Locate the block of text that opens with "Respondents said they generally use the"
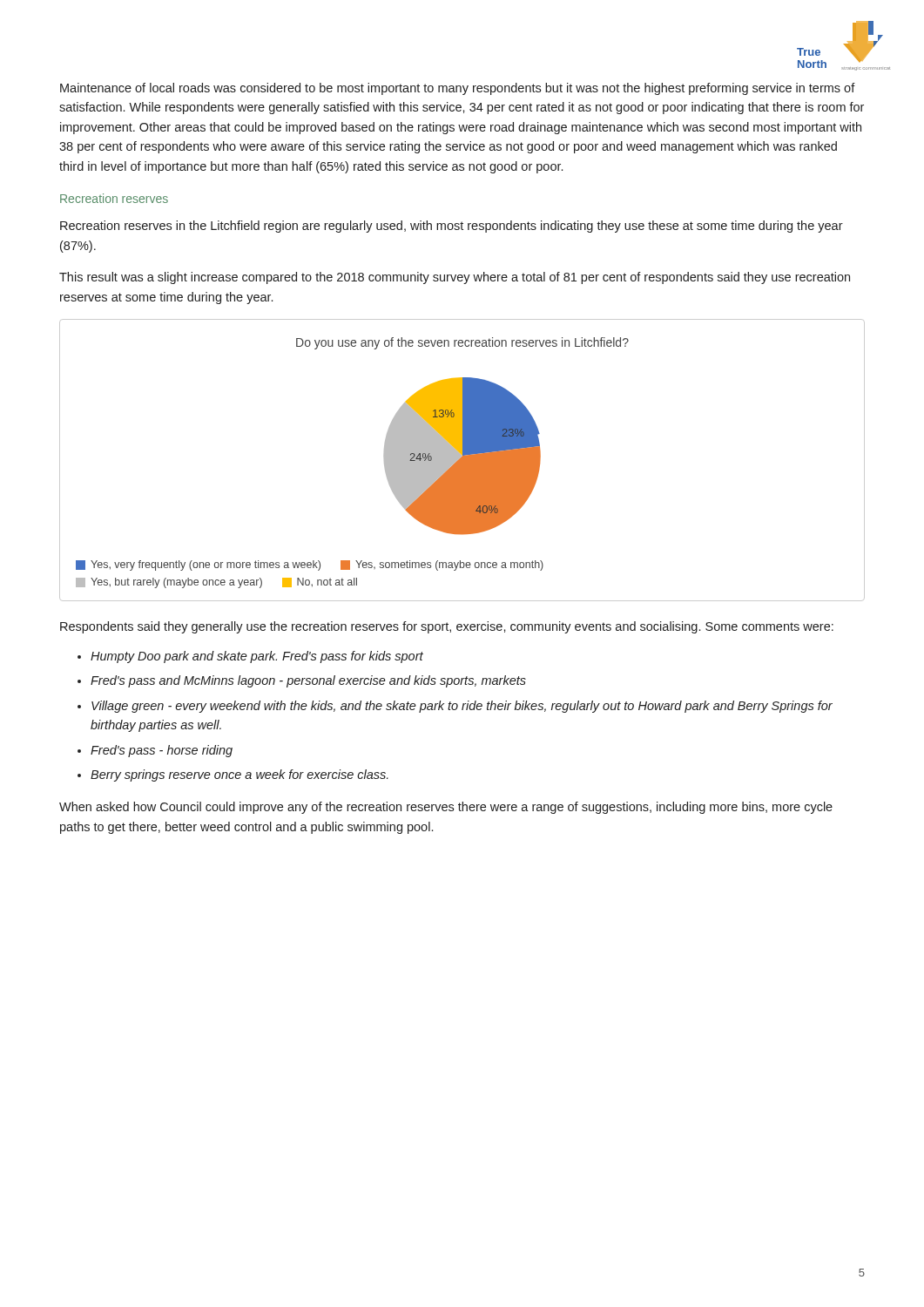This screenshot has height=1307, width=924. coord(447,627)
